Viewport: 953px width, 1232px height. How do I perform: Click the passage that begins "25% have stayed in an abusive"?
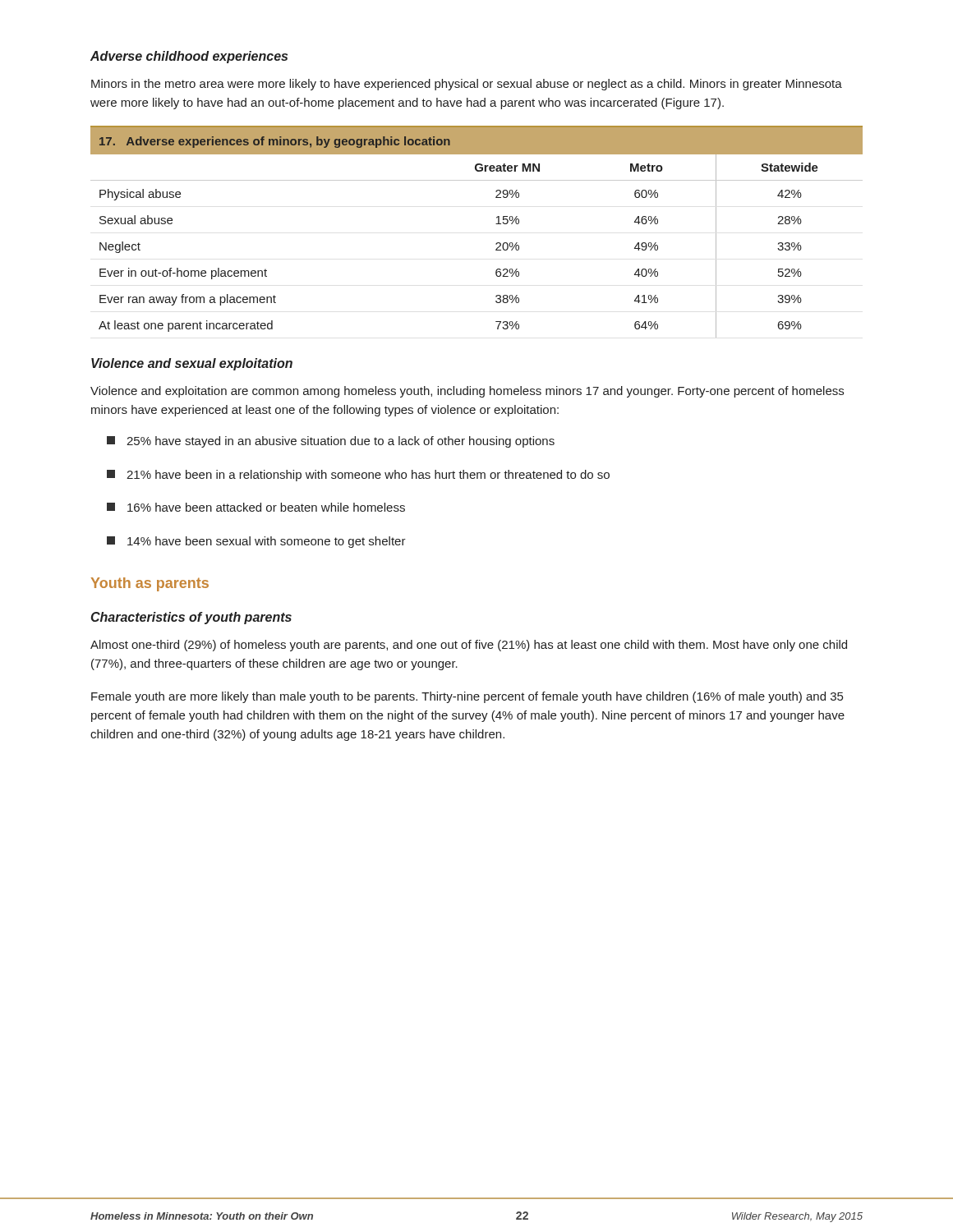(331, 441)
